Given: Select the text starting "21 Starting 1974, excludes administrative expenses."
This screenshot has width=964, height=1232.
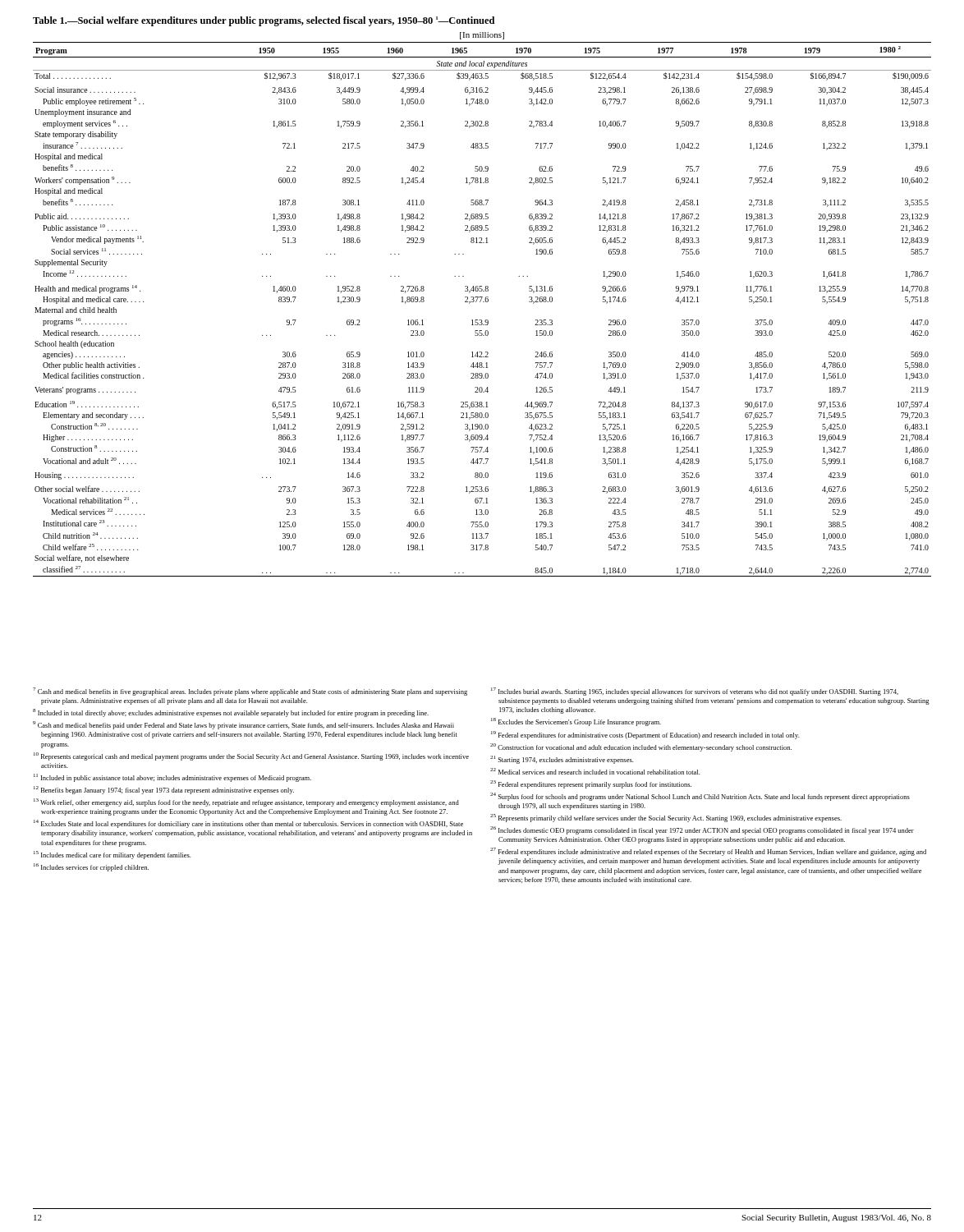Looking at the screenshot, I should tap(562, 759).
